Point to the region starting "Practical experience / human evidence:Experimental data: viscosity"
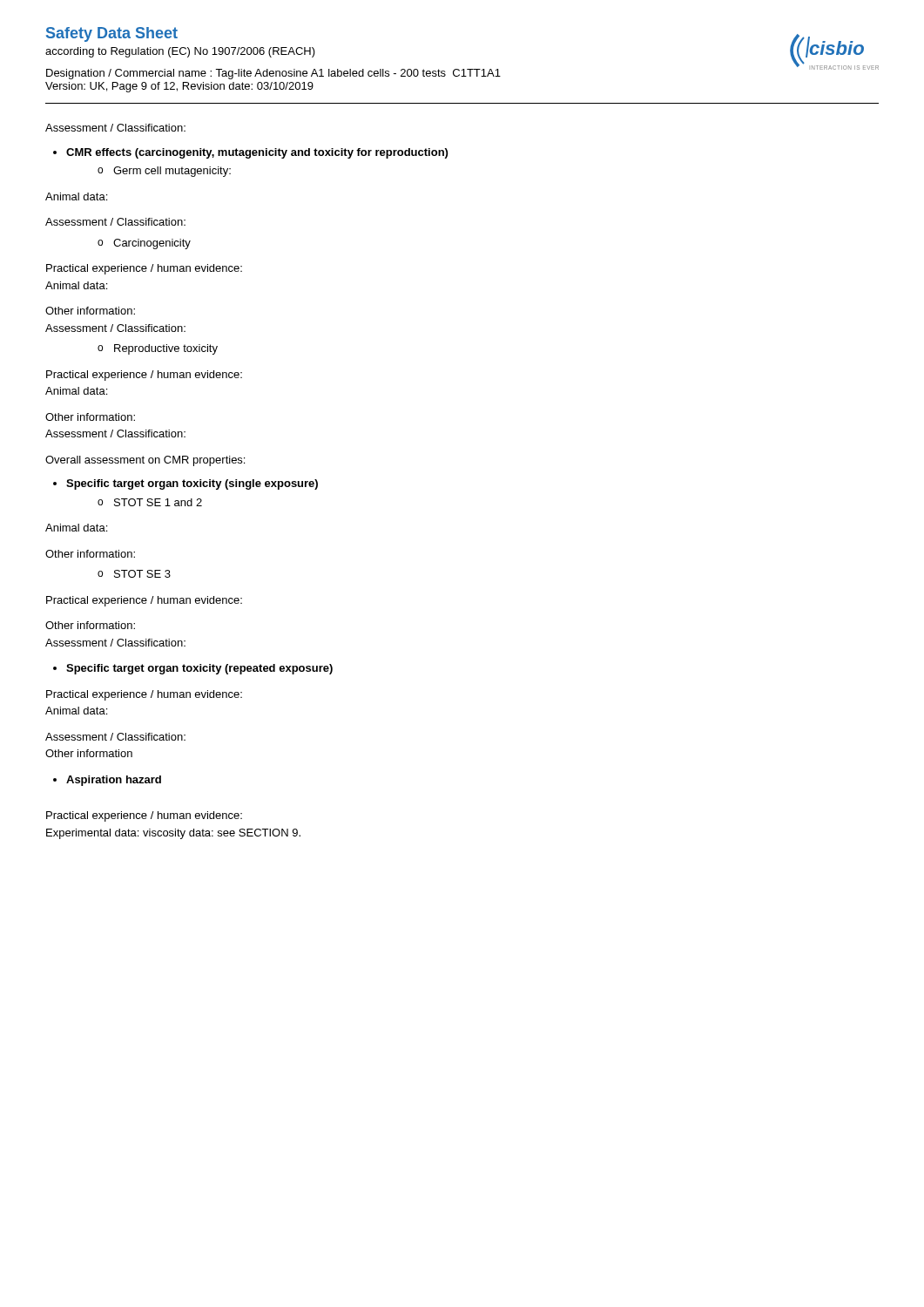This screenshot has width=924, height=1307. pos(173,824)
